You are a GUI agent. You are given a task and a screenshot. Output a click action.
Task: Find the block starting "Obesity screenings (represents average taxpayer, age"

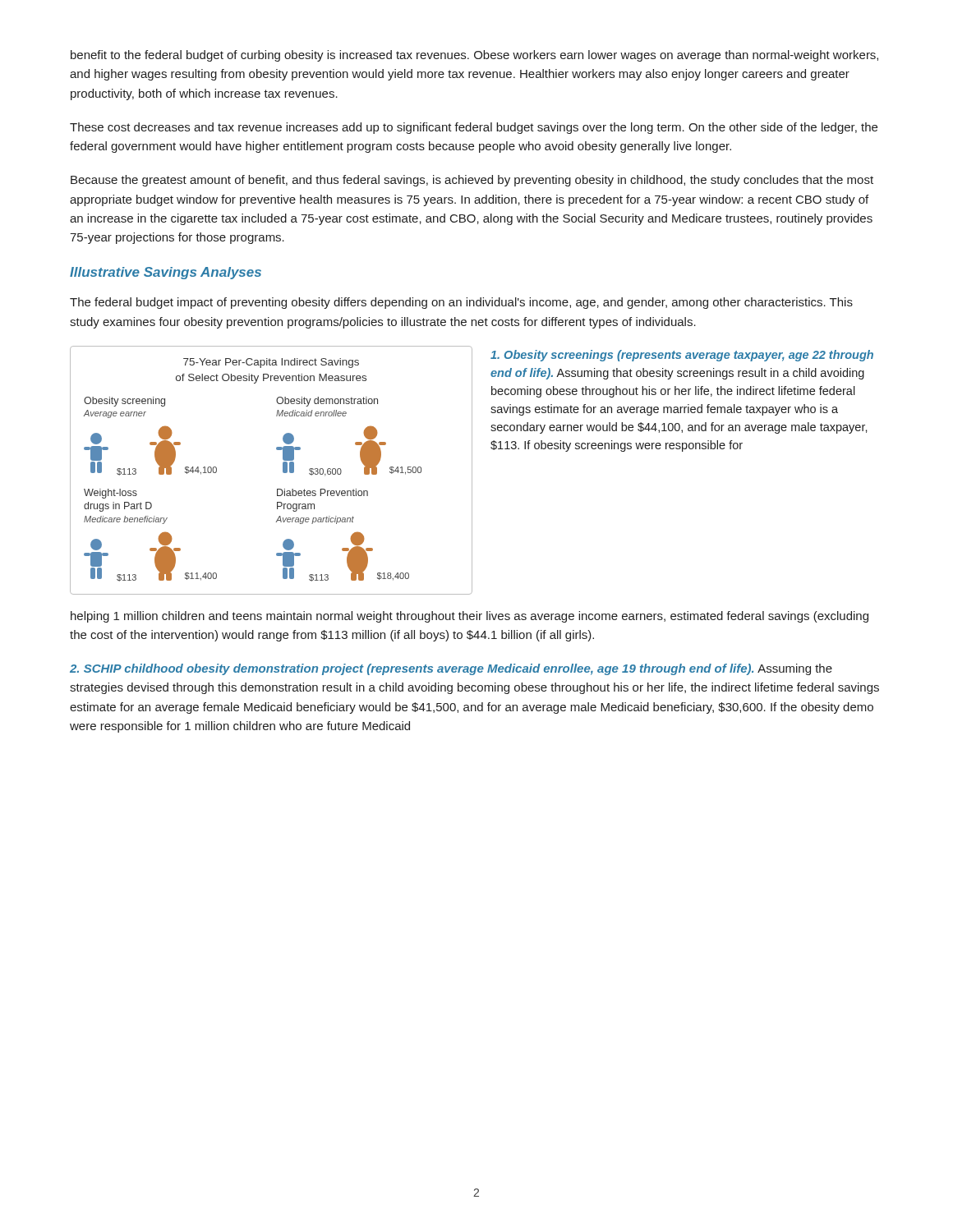click(682, 400)
